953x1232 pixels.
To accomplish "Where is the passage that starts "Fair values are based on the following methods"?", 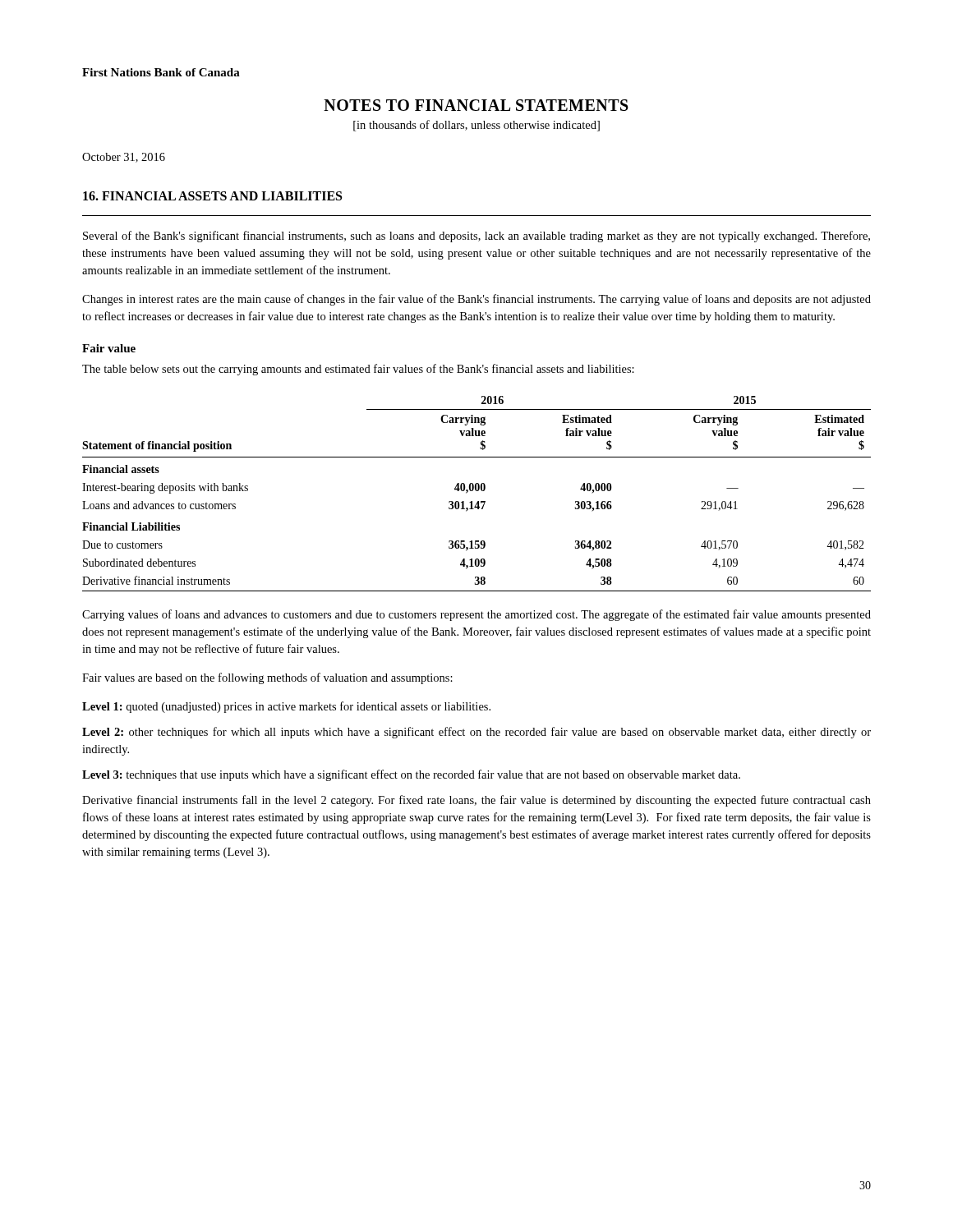I will pyautogui.click(x=268, y=678).
